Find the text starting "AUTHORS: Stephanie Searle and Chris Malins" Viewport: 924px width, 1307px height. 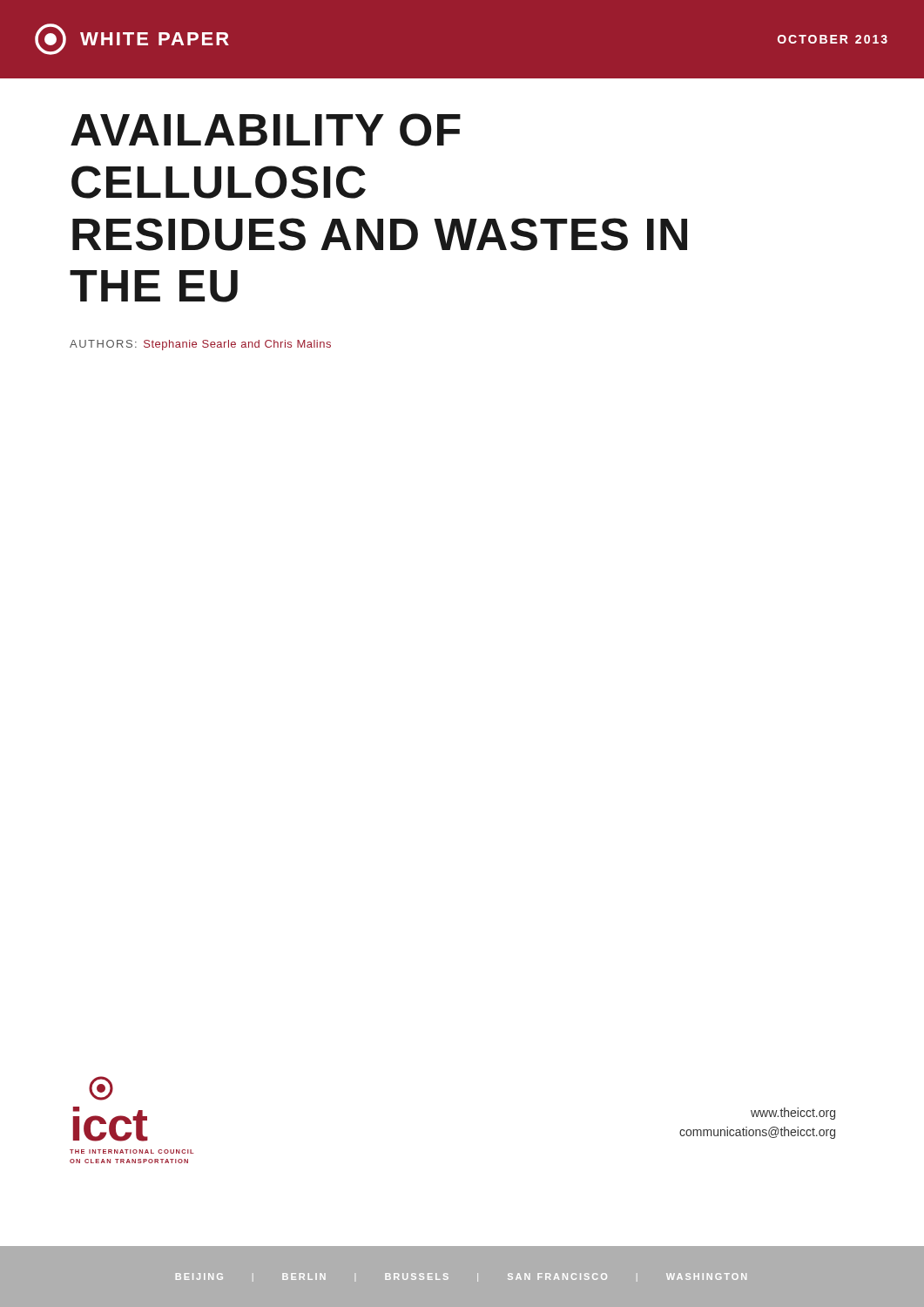pos(201,344)
